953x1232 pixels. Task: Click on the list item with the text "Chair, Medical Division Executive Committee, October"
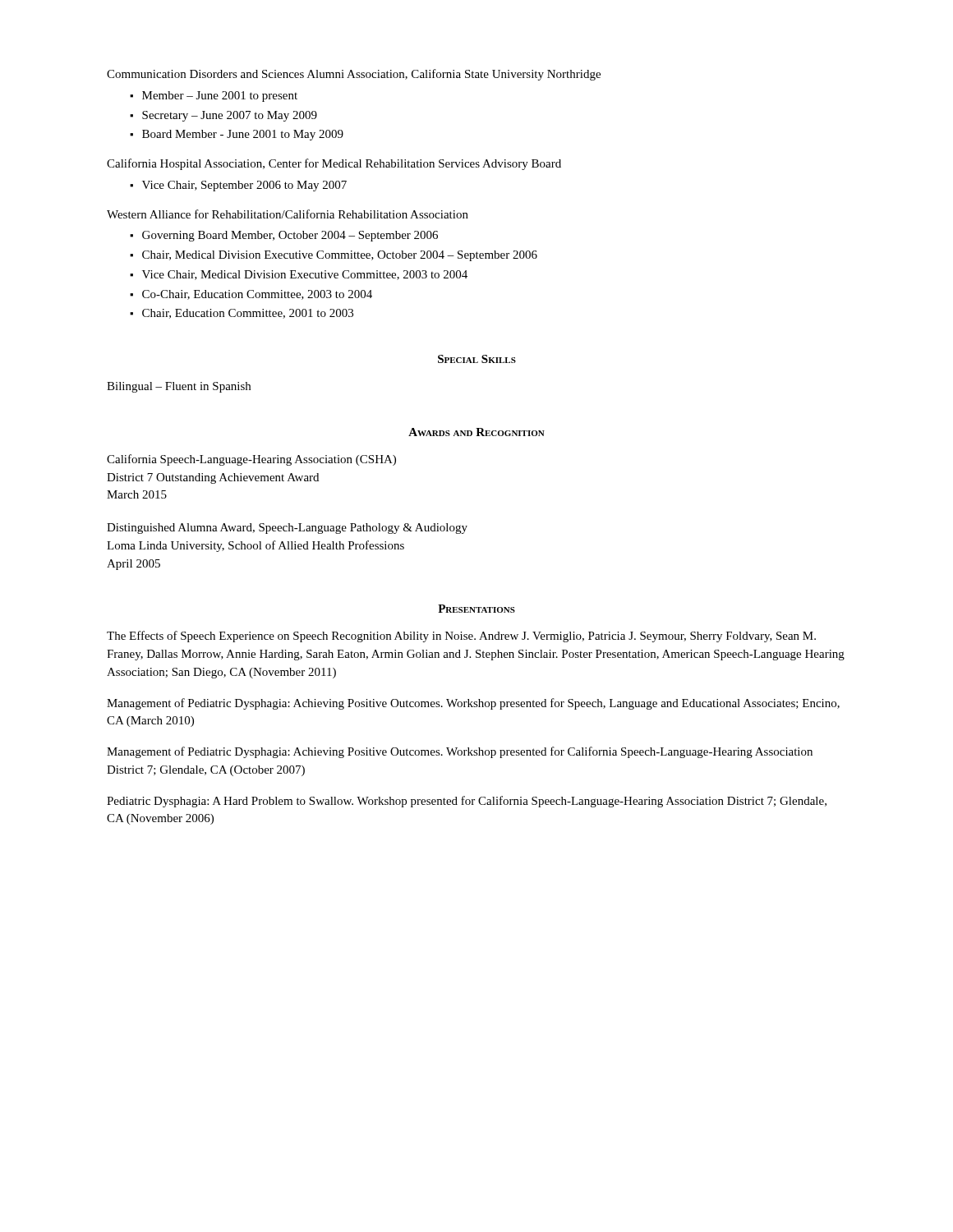point(340,255)
